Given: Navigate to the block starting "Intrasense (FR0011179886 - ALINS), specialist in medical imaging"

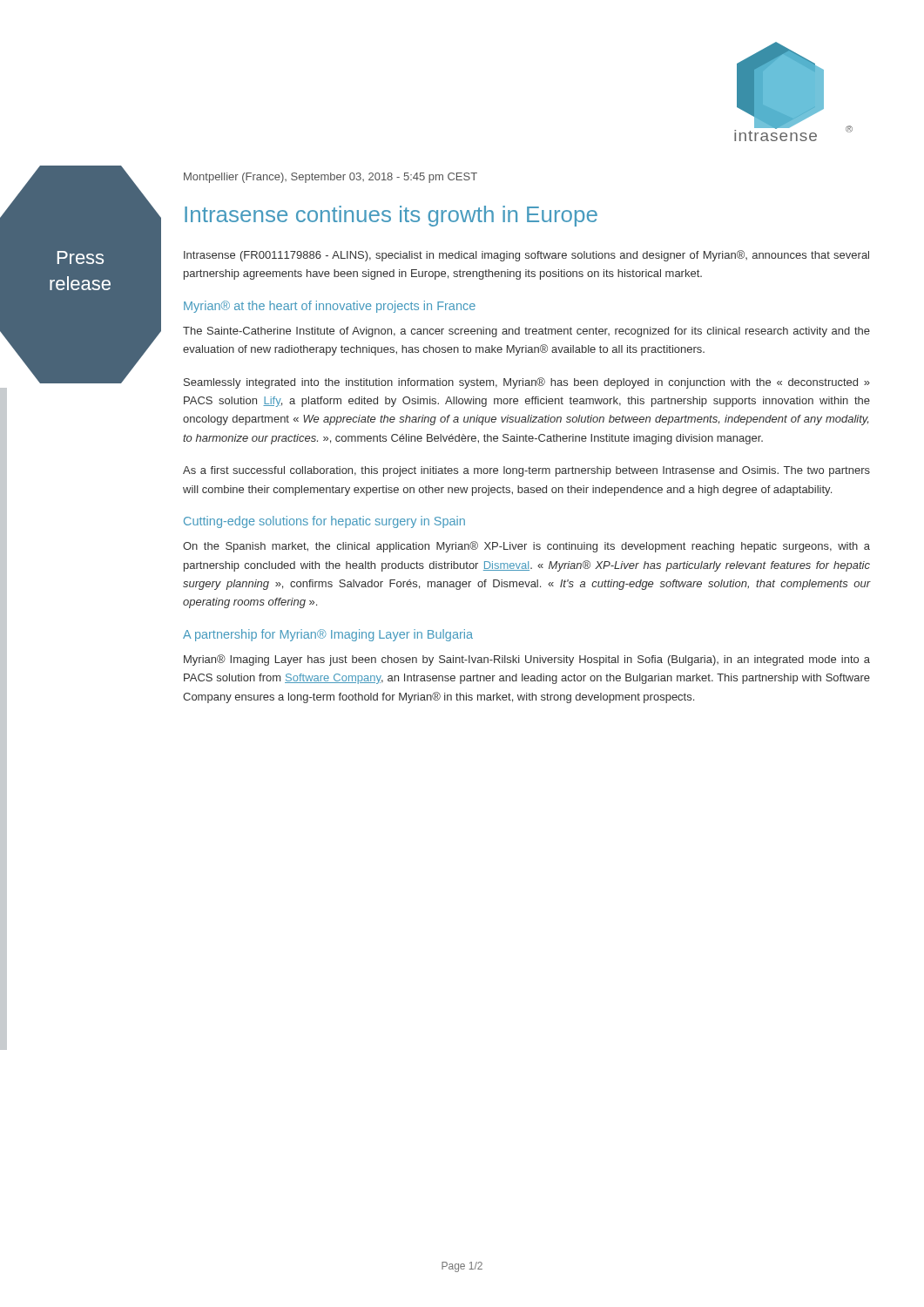Looking at the screenshot, I should coord(526,264).
